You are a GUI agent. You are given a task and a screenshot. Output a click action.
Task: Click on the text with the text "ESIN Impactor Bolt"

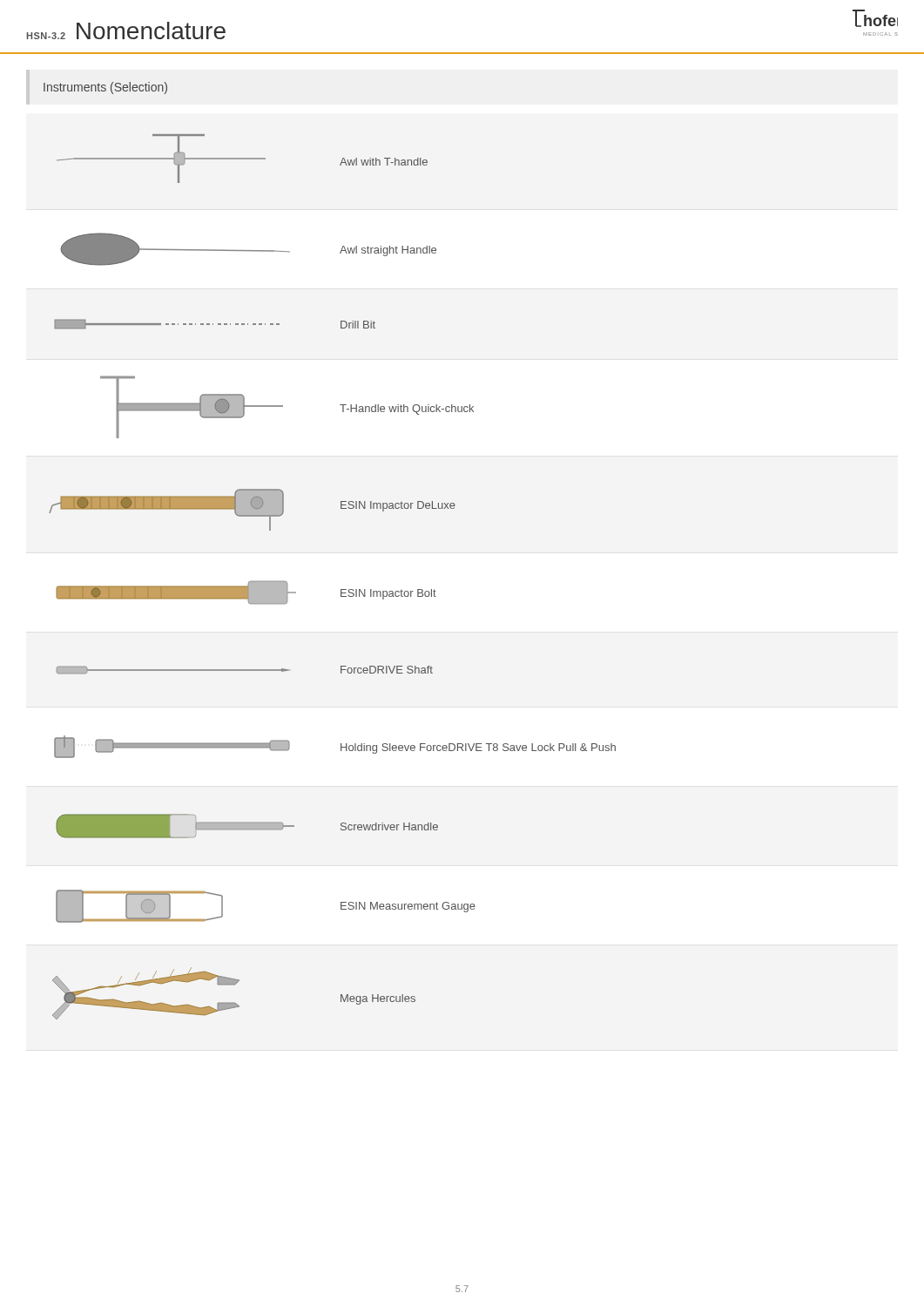pos(388,592)
